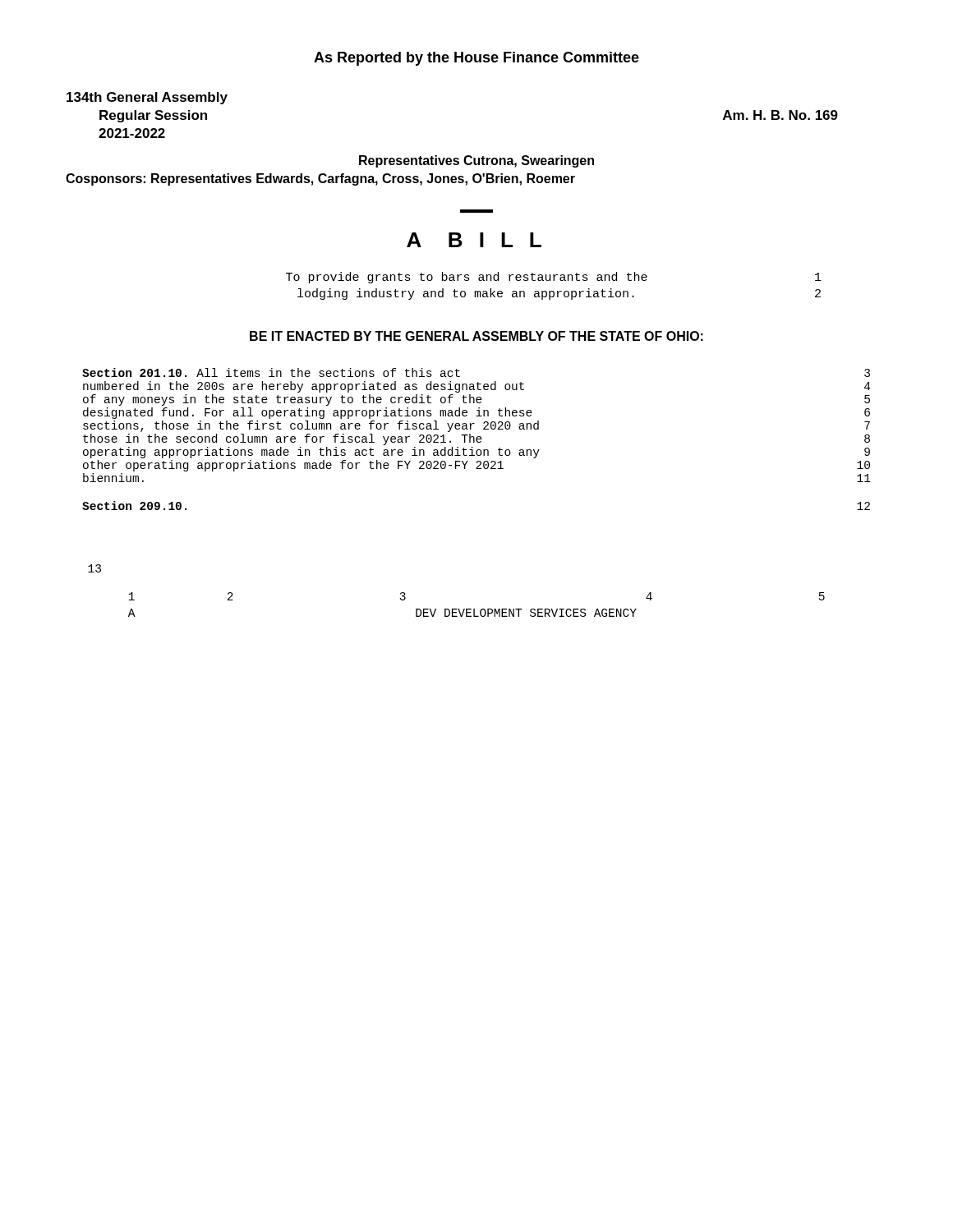This screenshot has width=953, height=1232.
Task: Point to the region starting "As Reported by the House"
Action: [x=476, y=57]
